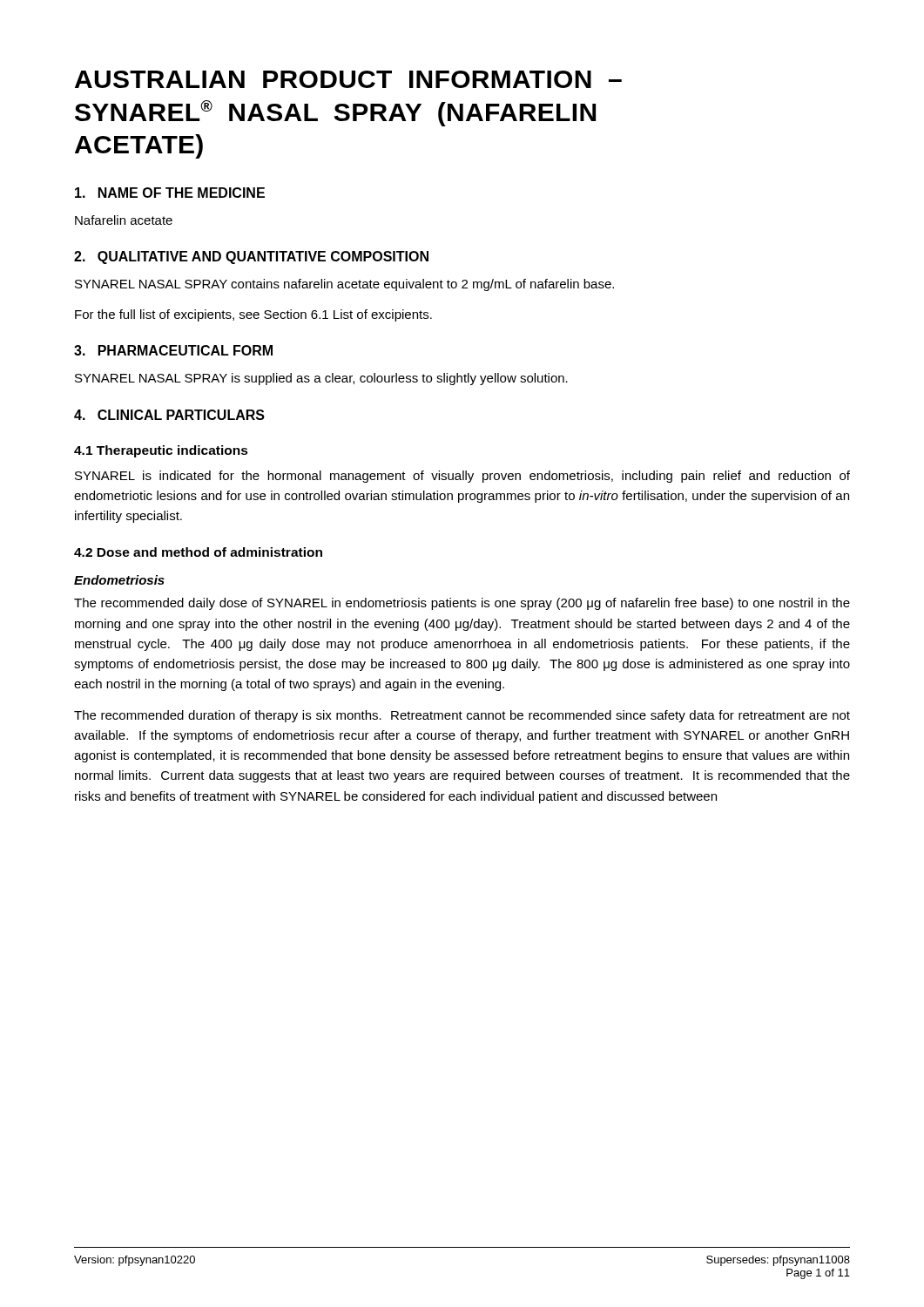
Task: Navigate to the block starting "The recommended duration of therapy is six"
Action: point(462,755)
